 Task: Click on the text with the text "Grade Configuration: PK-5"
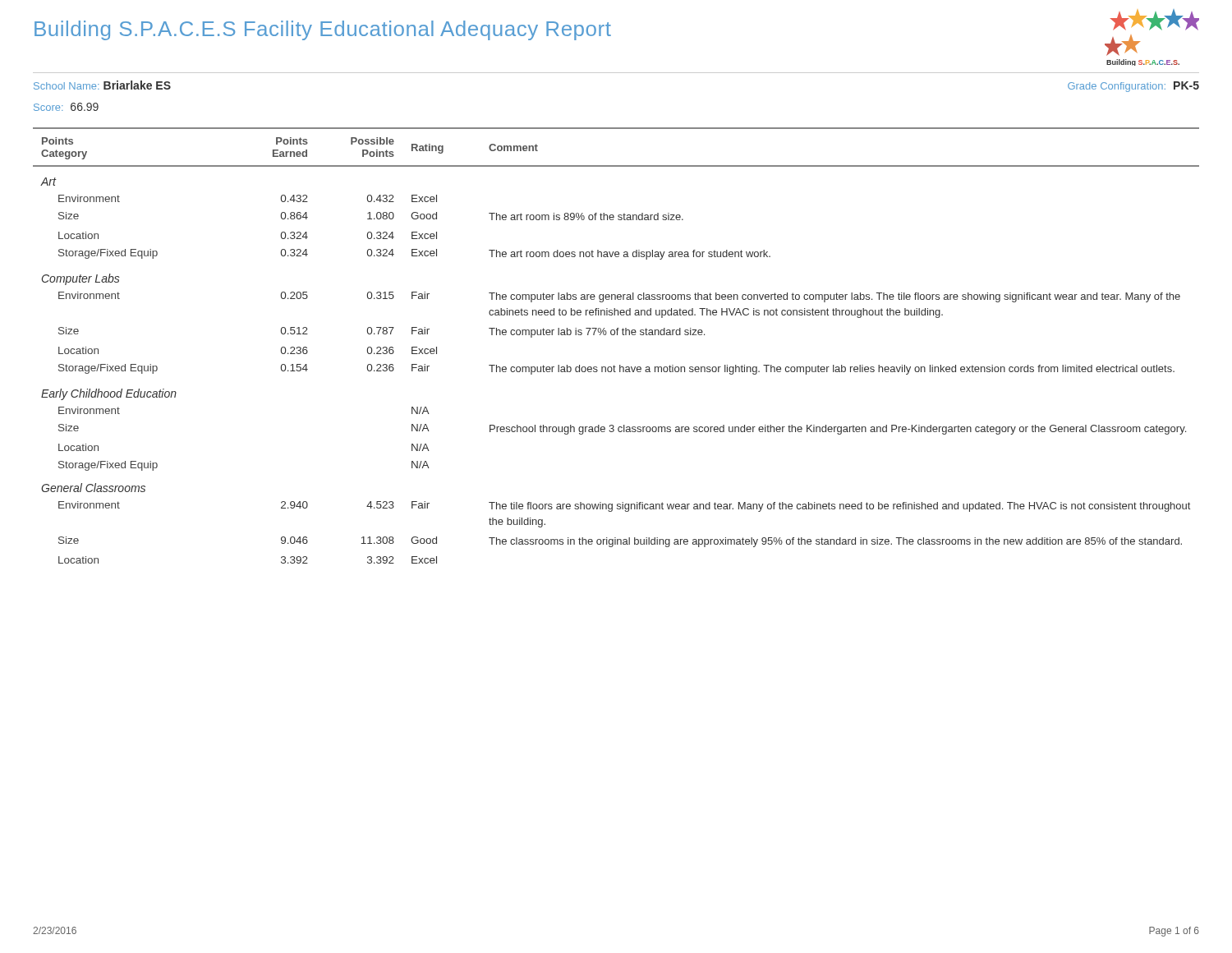(x=1133, y=85)
